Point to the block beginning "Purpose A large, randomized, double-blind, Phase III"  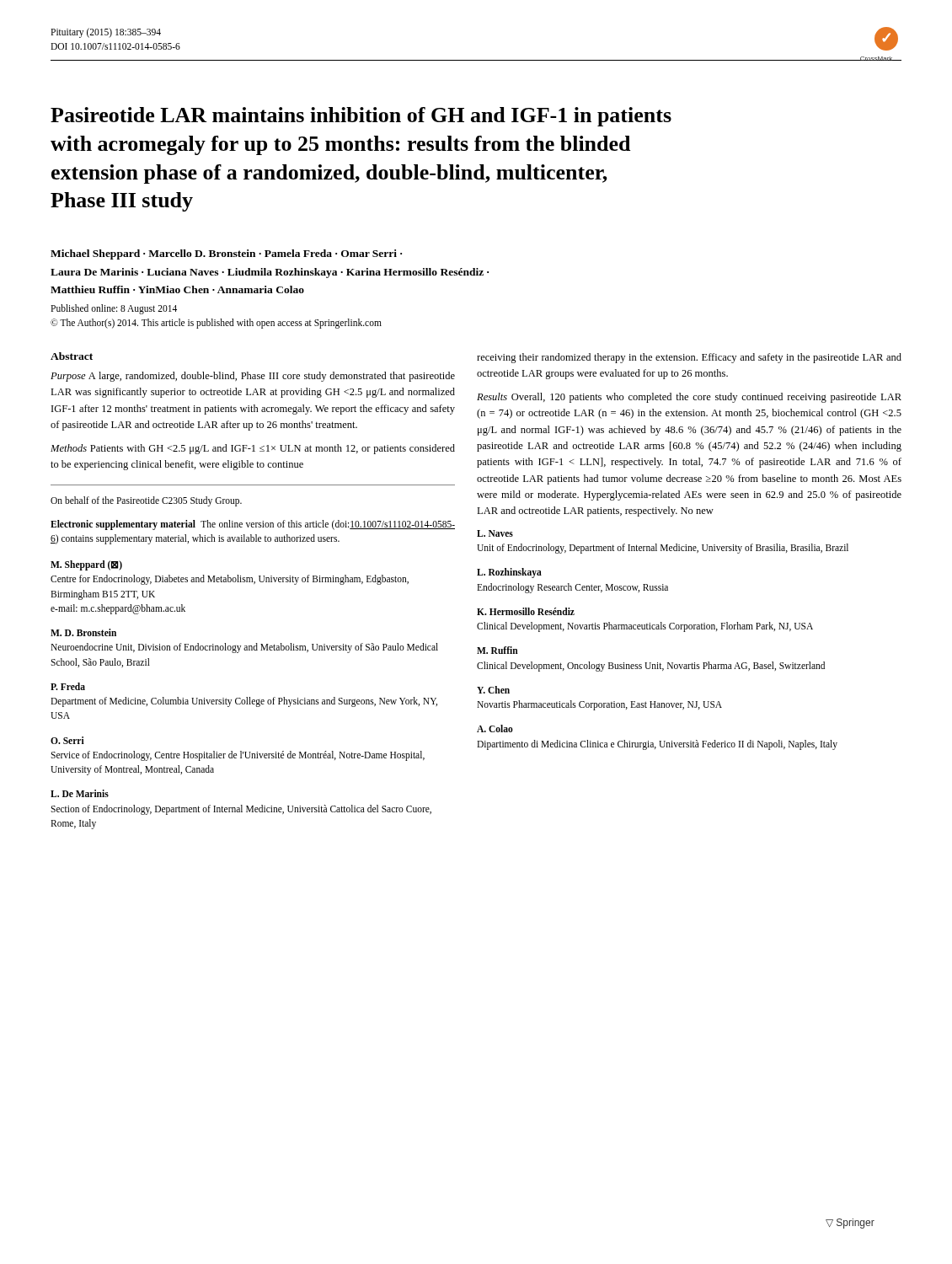253,421
